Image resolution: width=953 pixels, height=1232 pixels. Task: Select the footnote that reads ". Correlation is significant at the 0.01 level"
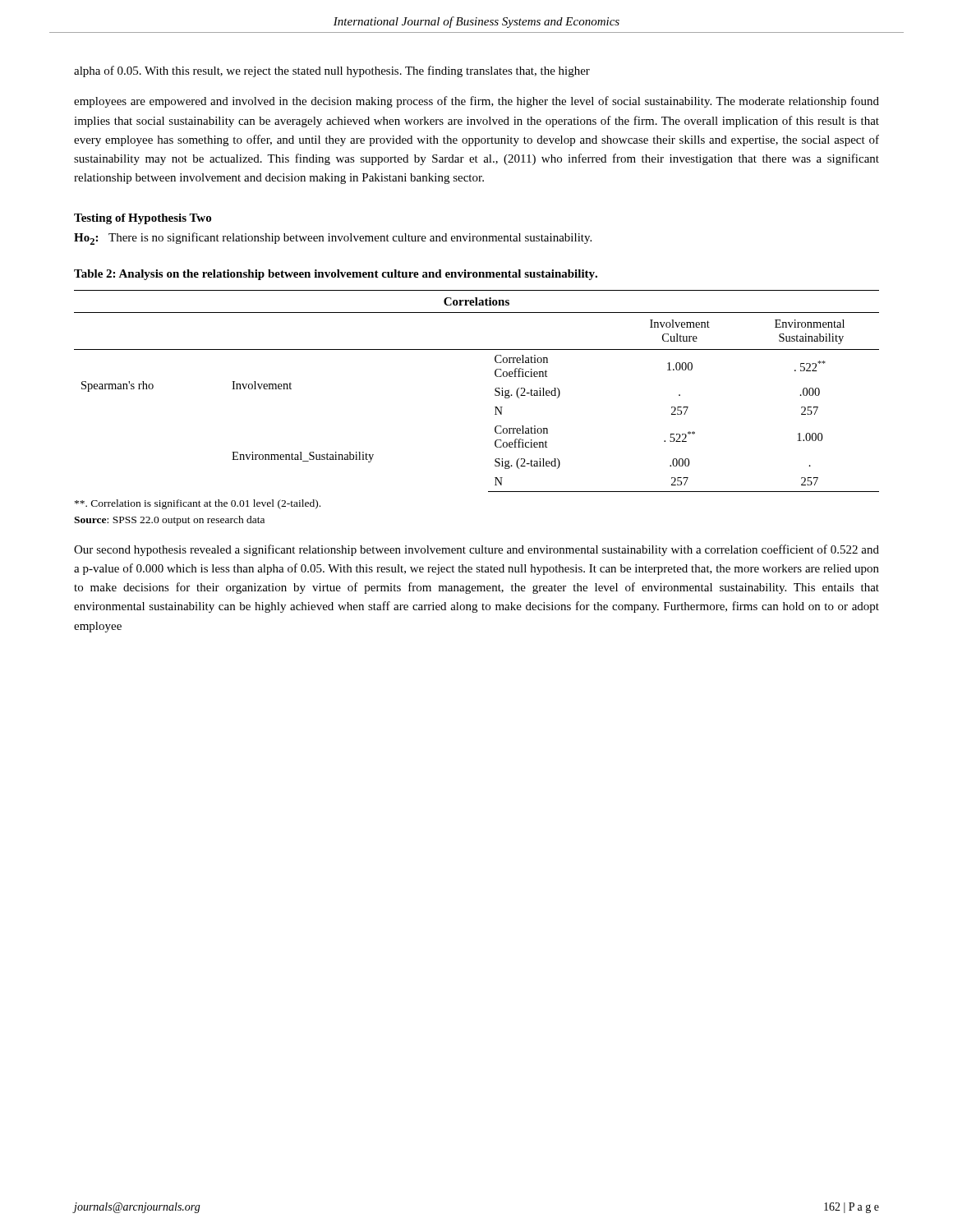tap(198, 511)
